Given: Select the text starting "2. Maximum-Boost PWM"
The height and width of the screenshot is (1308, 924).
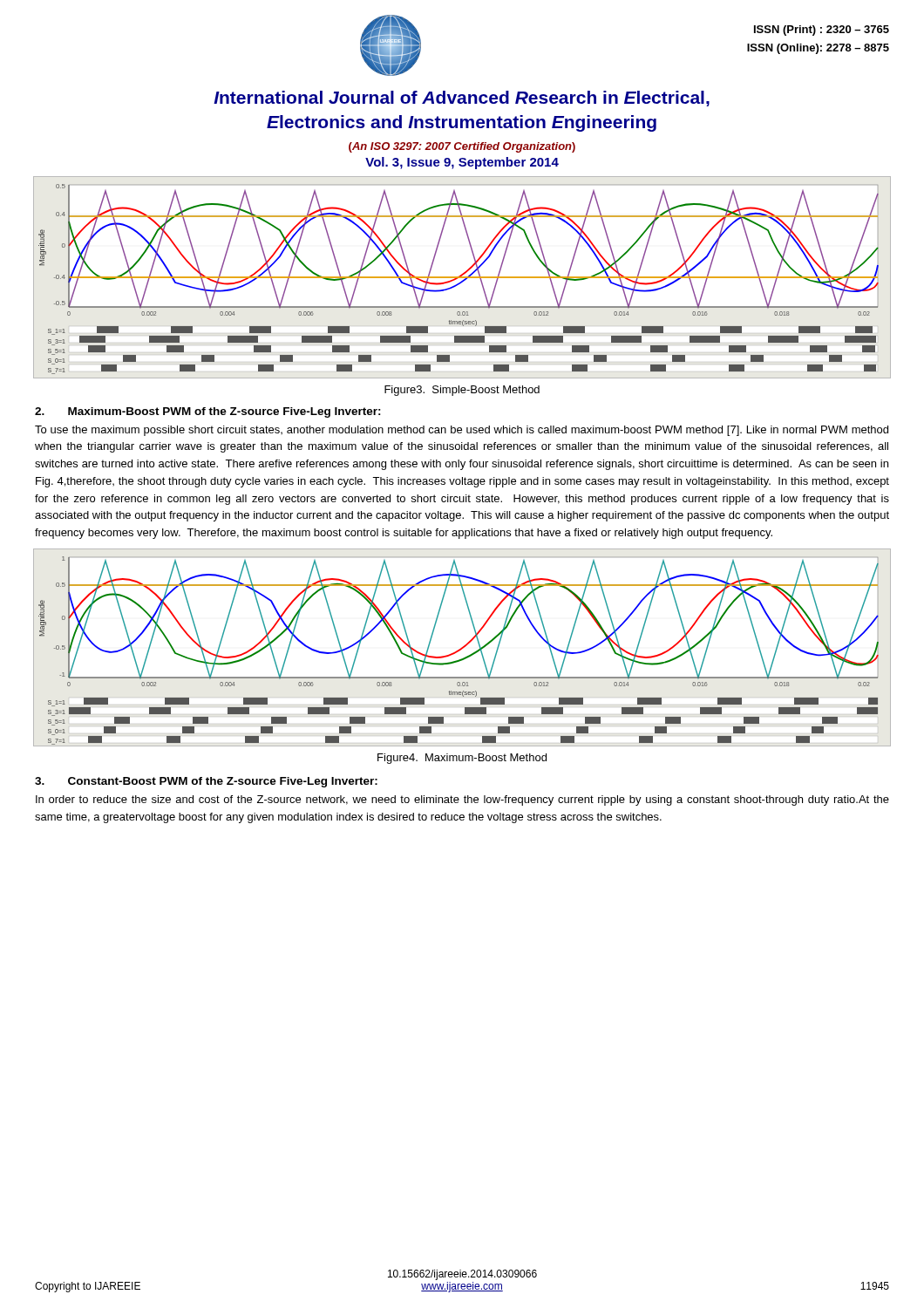Looking at the screenshot, I should pyautogui.click(x=208, y=411).
